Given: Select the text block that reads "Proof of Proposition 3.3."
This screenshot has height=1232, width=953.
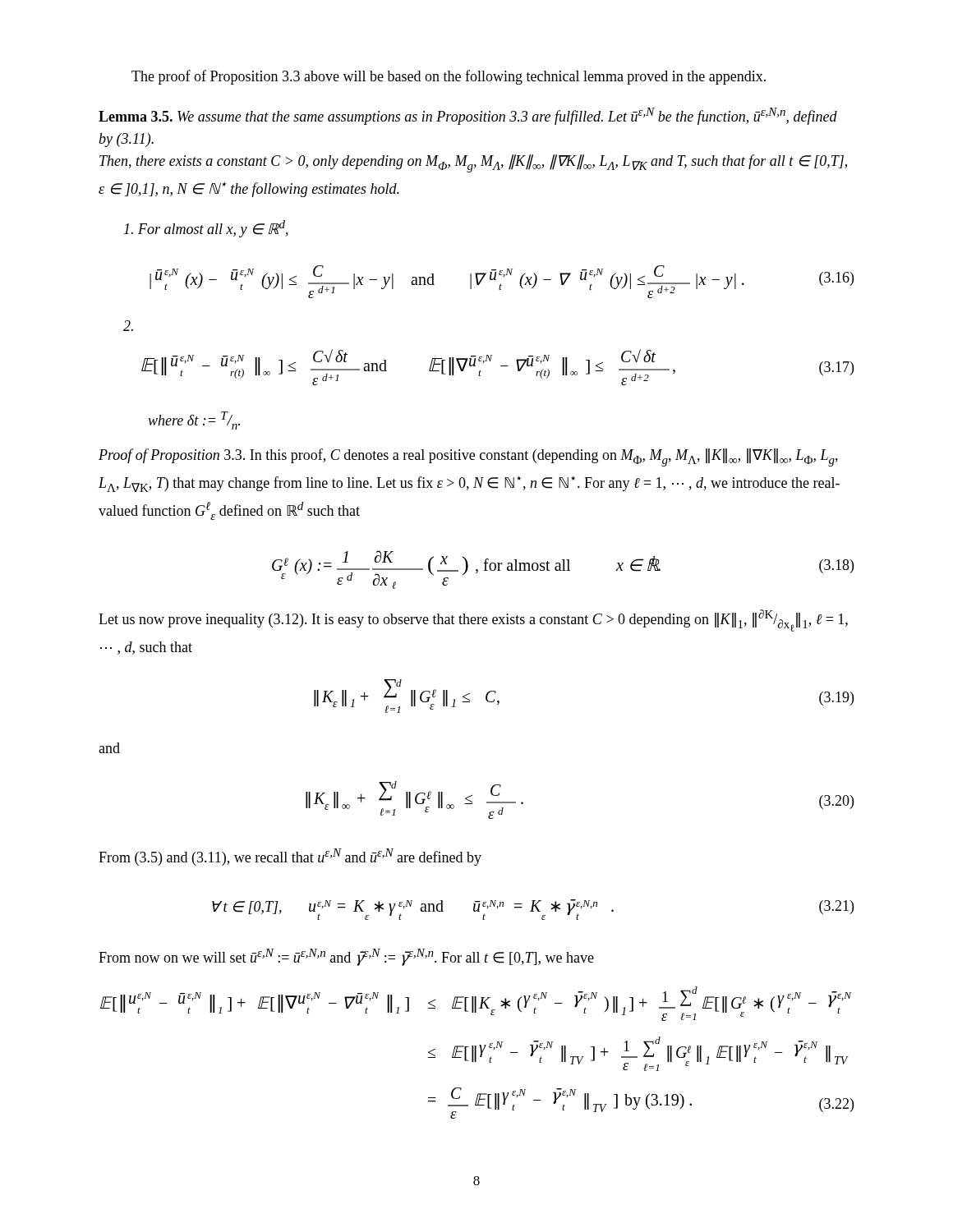Looking at the screenshot, I should [469, 485].
